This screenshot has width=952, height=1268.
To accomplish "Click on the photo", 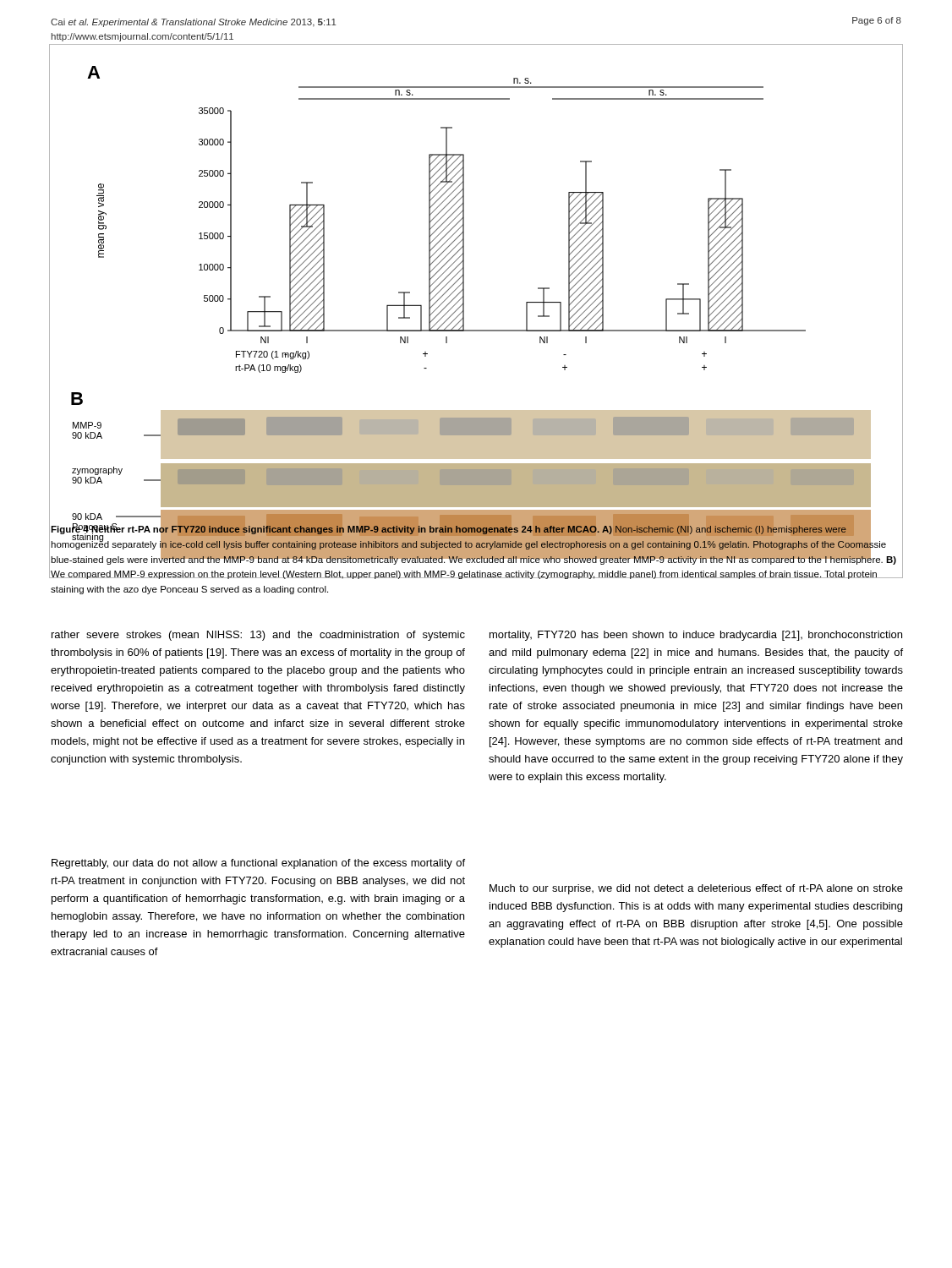I will pos(479,478).
